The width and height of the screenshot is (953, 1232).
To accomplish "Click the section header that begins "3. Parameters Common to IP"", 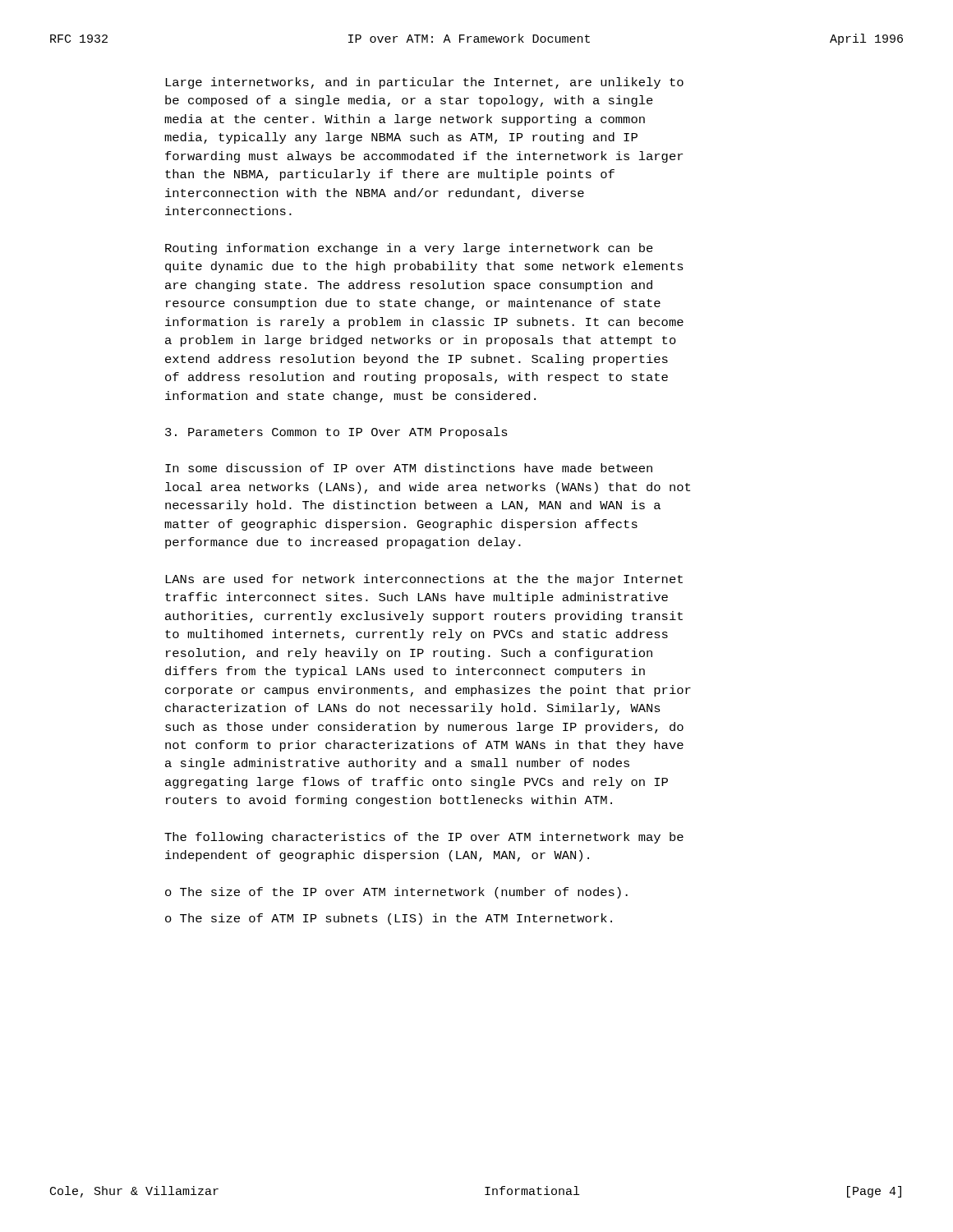I will click(336, 433).
